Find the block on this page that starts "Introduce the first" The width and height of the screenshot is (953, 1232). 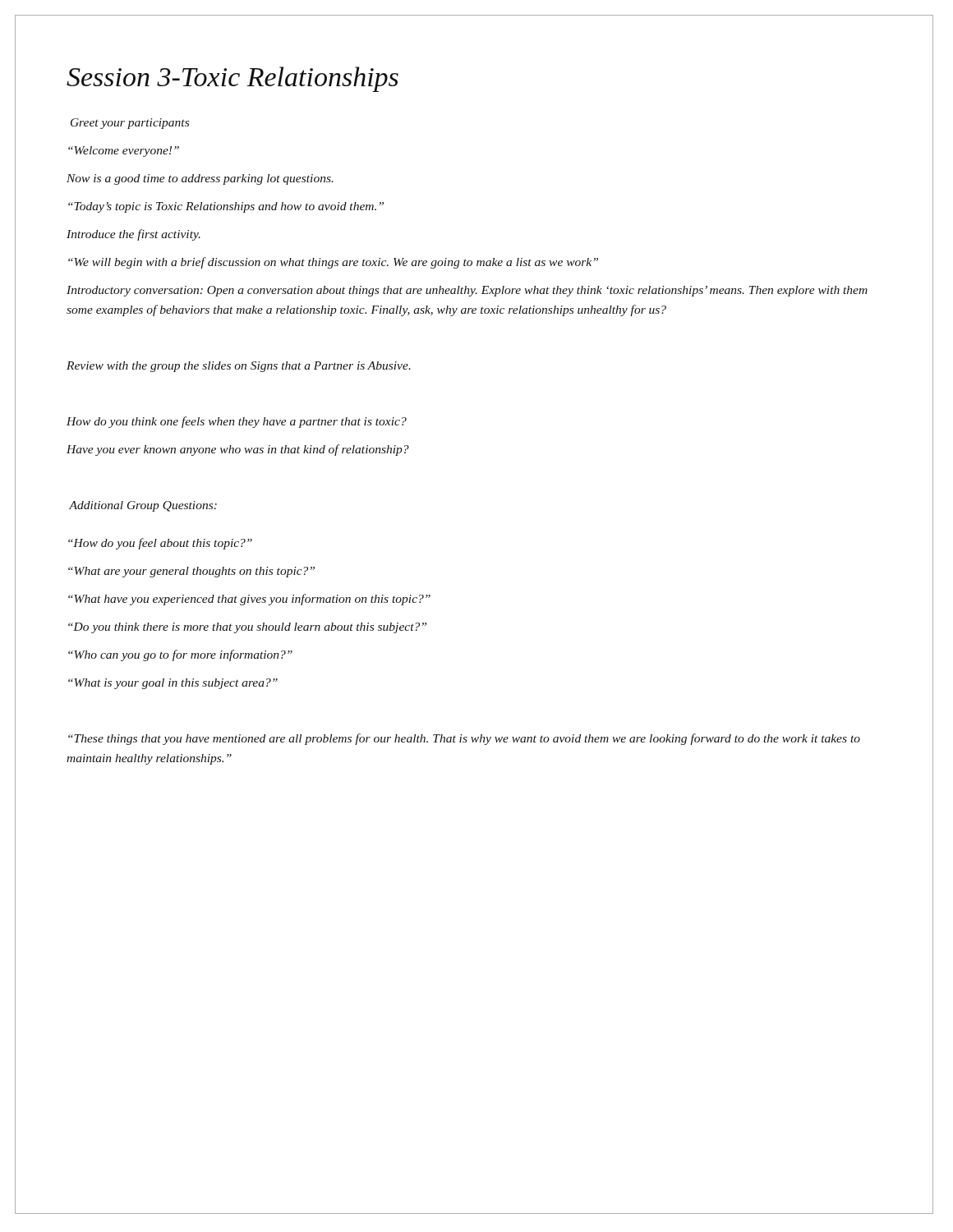(x=134, y=234)
